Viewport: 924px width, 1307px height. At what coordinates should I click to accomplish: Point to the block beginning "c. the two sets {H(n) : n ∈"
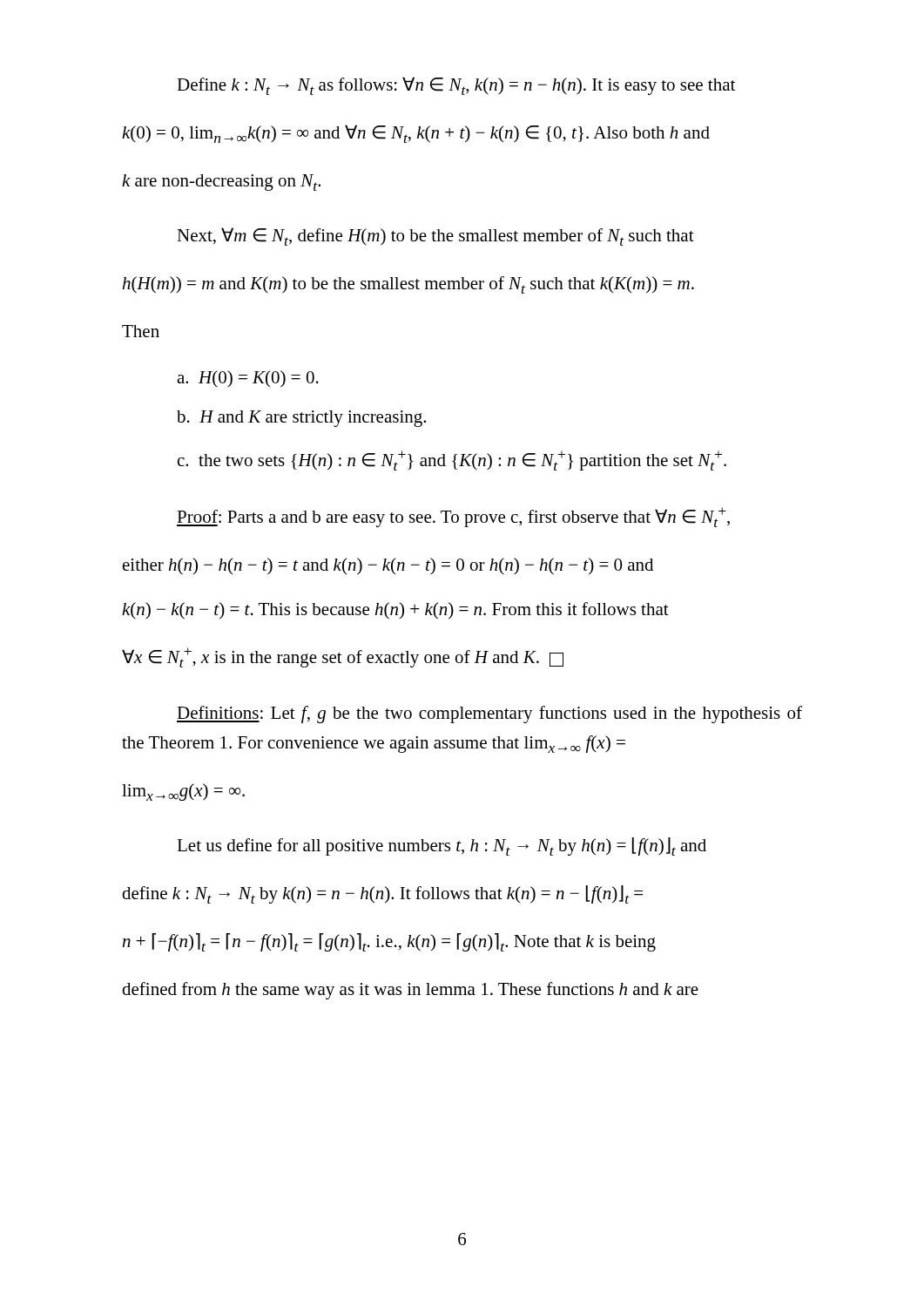pos(452,459)
